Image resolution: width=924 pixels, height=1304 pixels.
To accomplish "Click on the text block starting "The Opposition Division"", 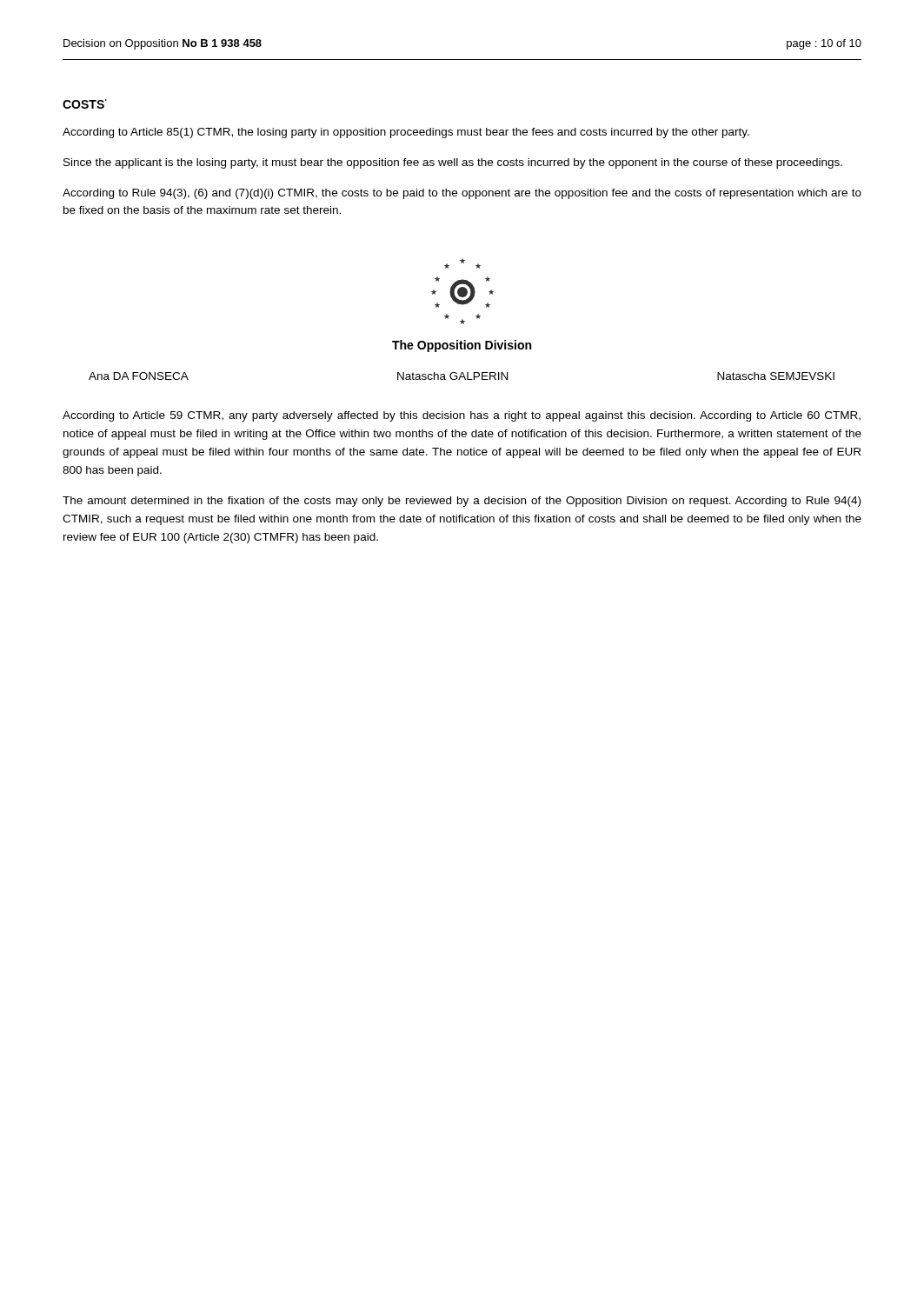I will 462,345.
